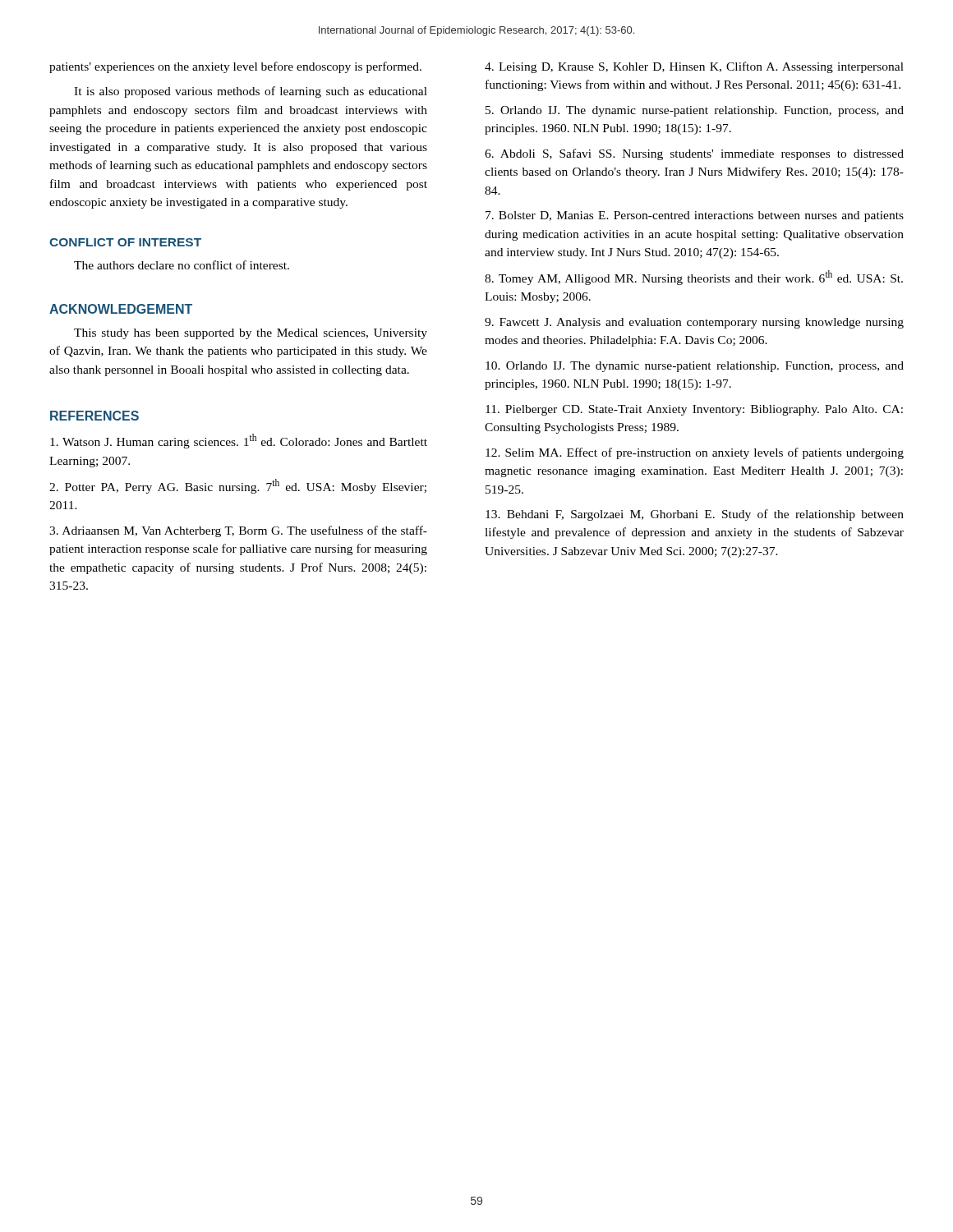The height and width of the screenshot is (1232, 953).
Task: Click on the text block that says "The authors declare no conflict"
Action: [238, 266]
